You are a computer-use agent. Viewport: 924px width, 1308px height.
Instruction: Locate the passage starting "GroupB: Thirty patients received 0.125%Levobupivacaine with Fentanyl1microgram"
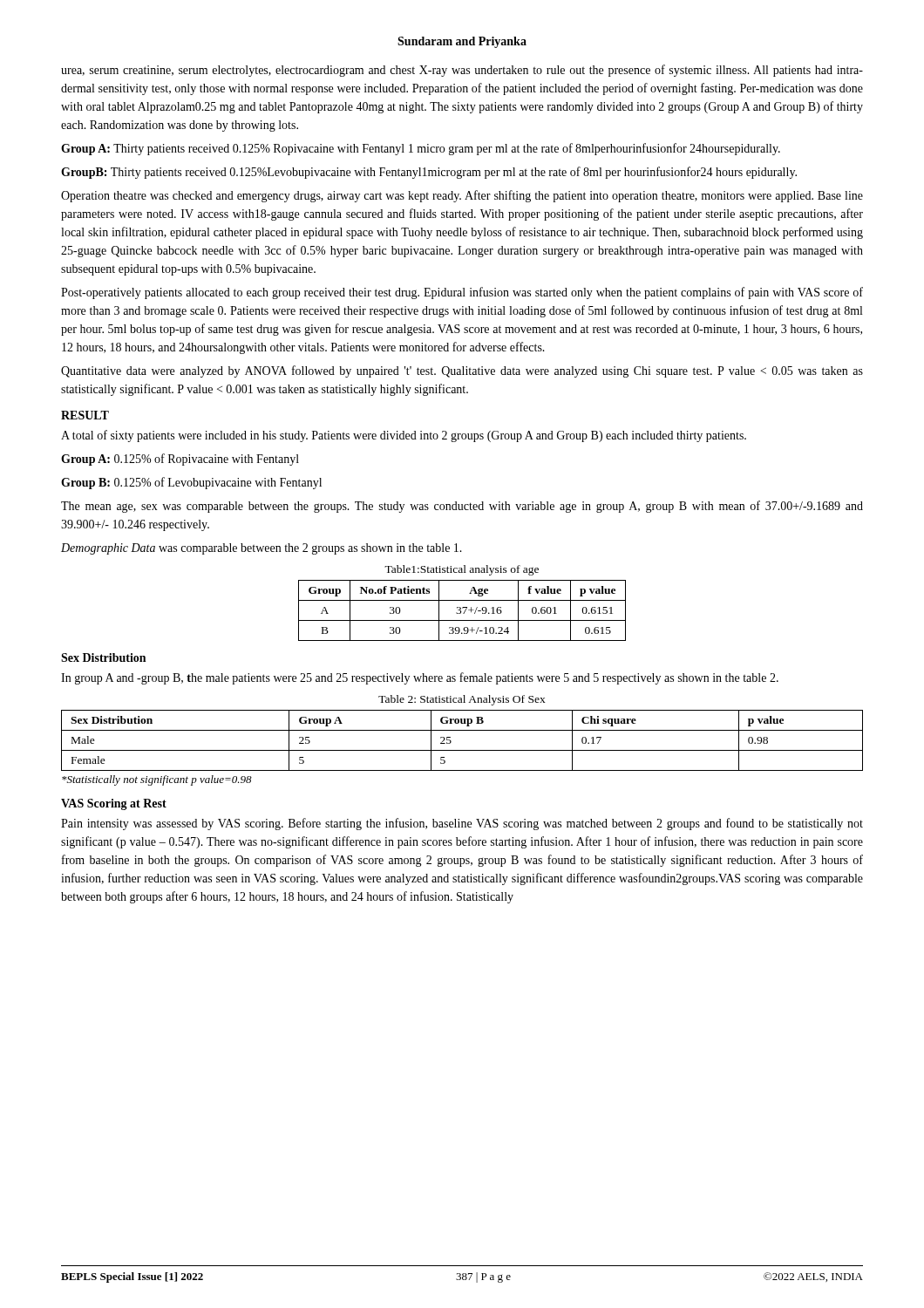[x=429, y=172]
